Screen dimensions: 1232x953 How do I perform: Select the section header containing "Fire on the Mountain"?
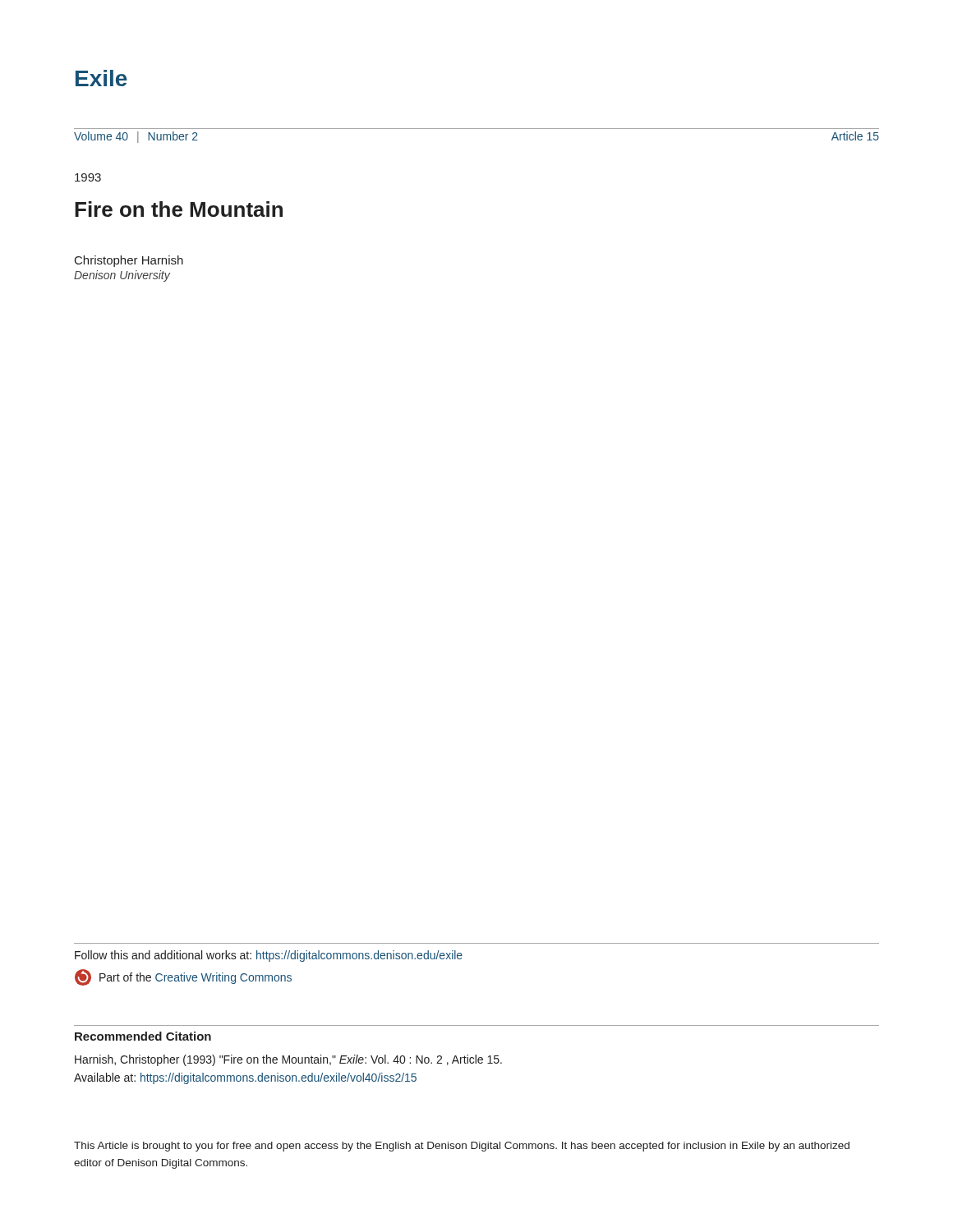click(x=179, y=209)
